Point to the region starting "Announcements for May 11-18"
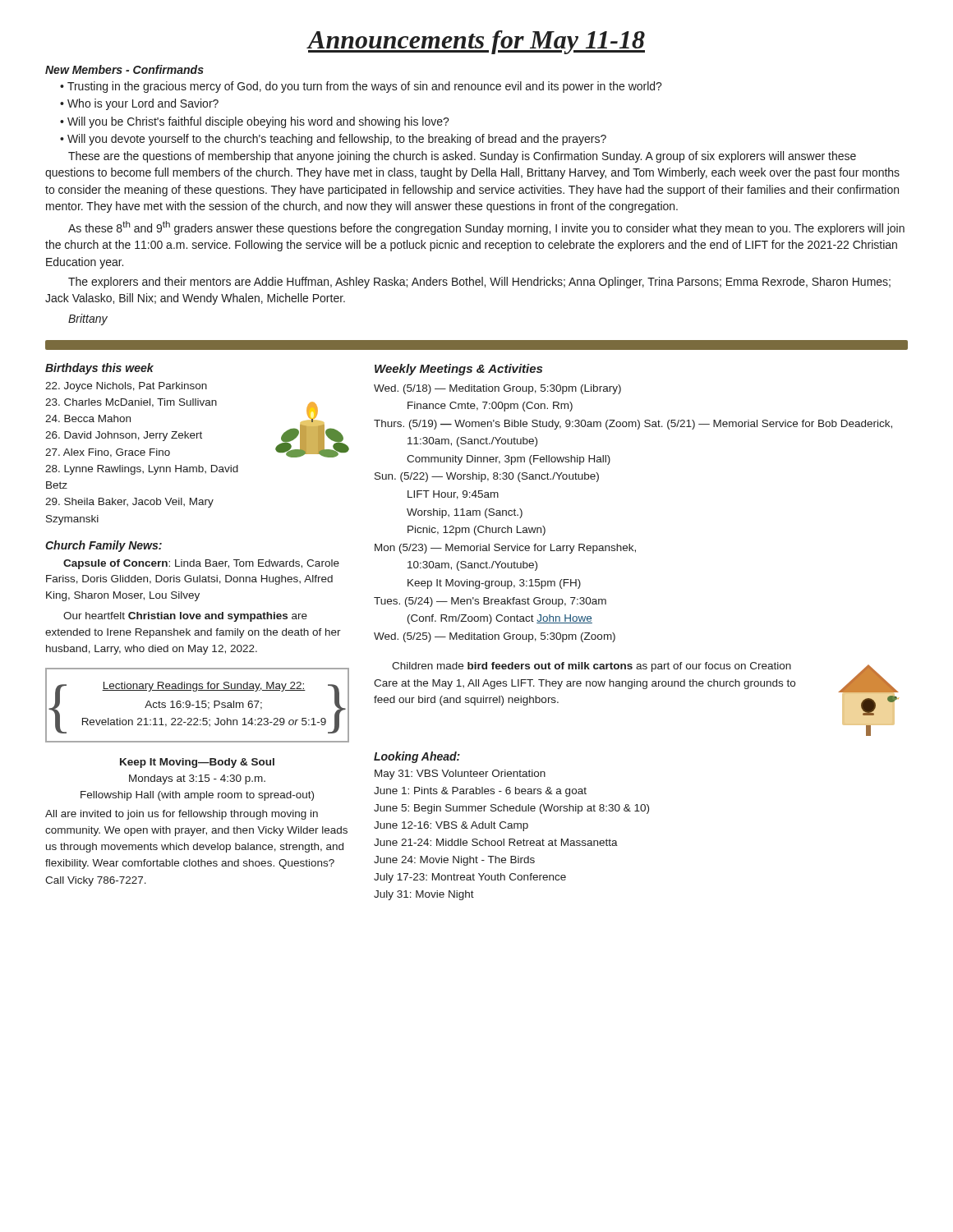Screen dimensions: 1232x953 (x=476, y=40)
